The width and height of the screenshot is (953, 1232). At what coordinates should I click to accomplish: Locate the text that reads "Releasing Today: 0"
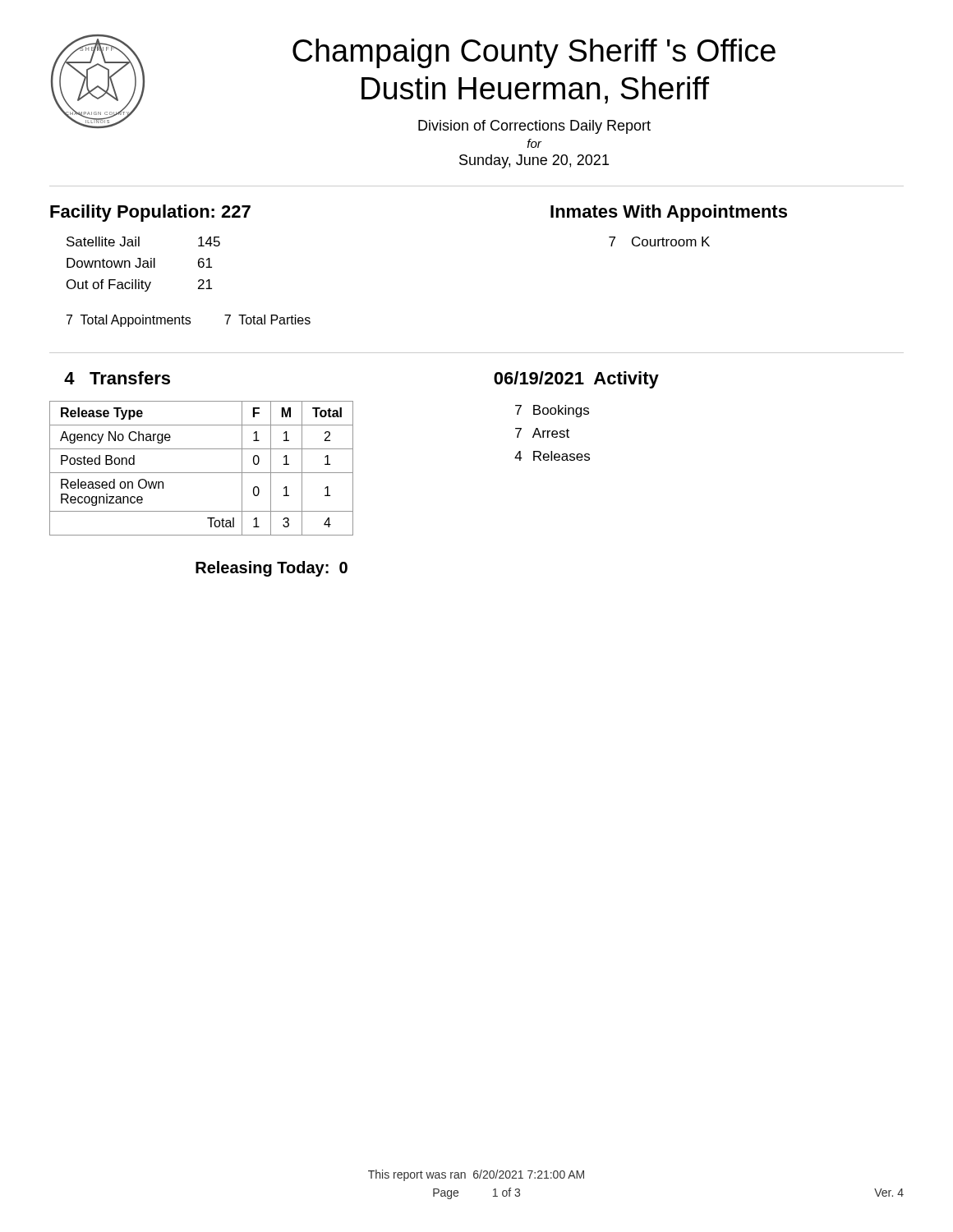click(271, 568)
